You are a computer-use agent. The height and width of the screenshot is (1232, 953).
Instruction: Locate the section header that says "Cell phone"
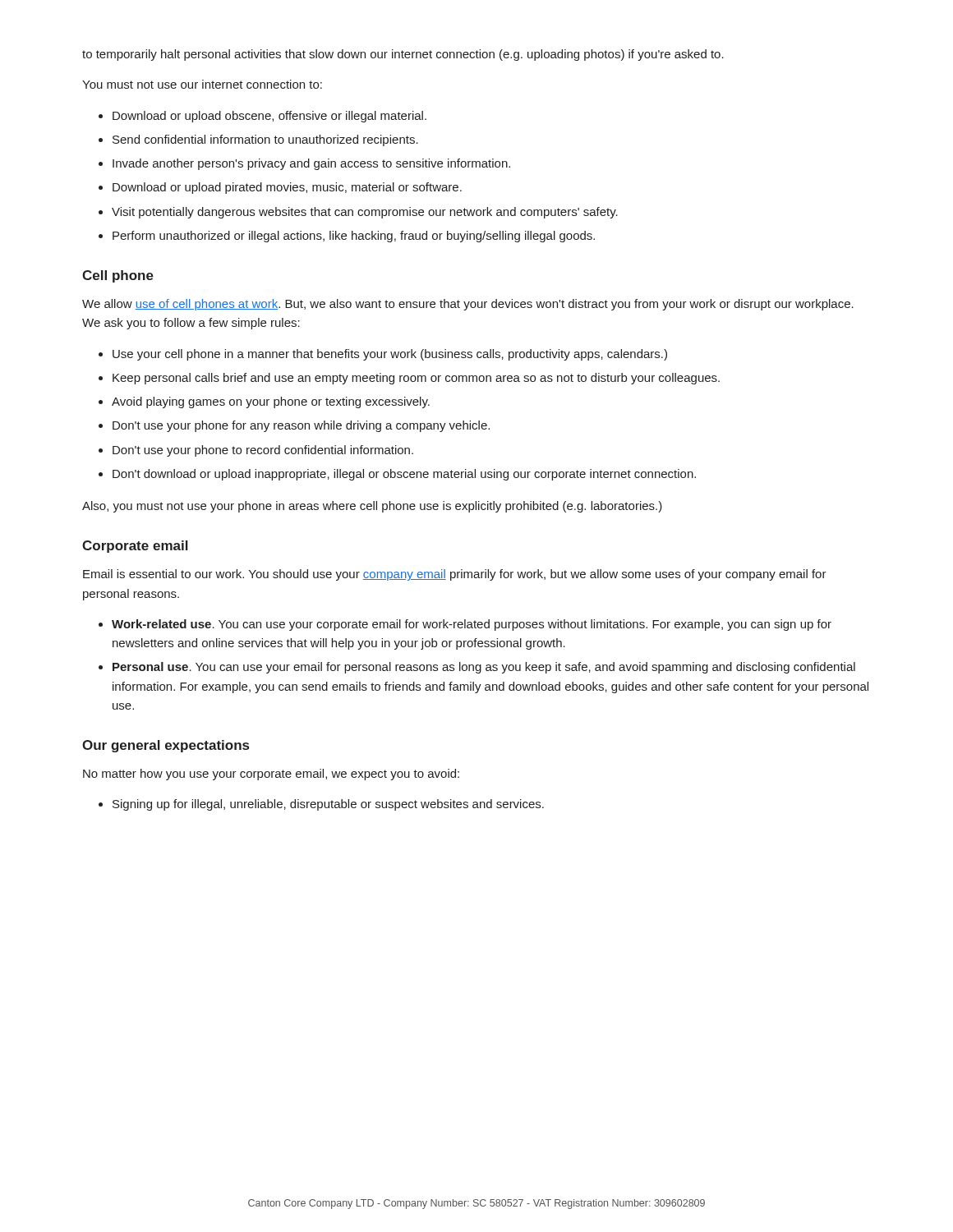coord(118,276)
